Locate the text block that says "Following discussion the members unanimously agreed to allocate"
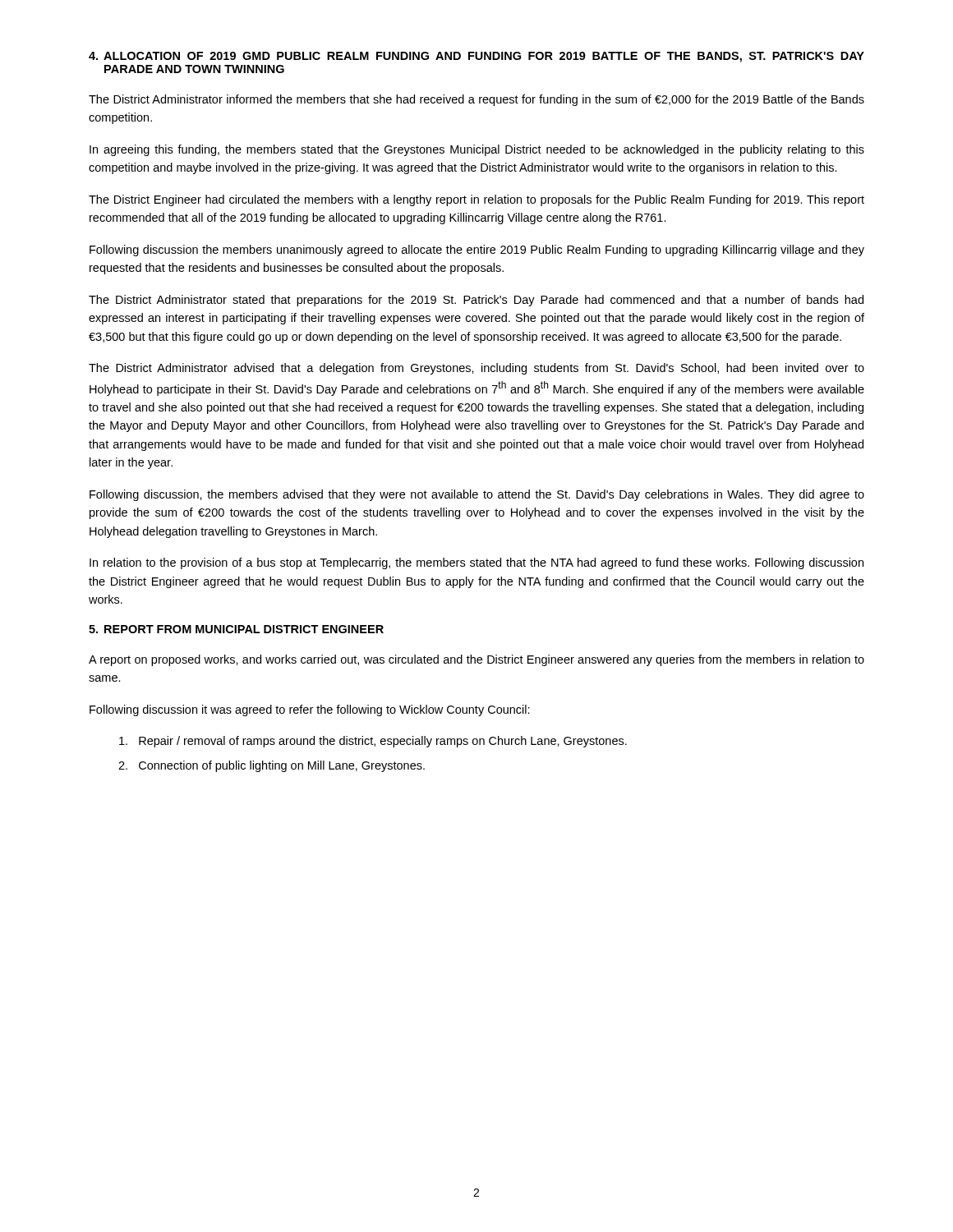953x1232 pixels. click(476, 259)
